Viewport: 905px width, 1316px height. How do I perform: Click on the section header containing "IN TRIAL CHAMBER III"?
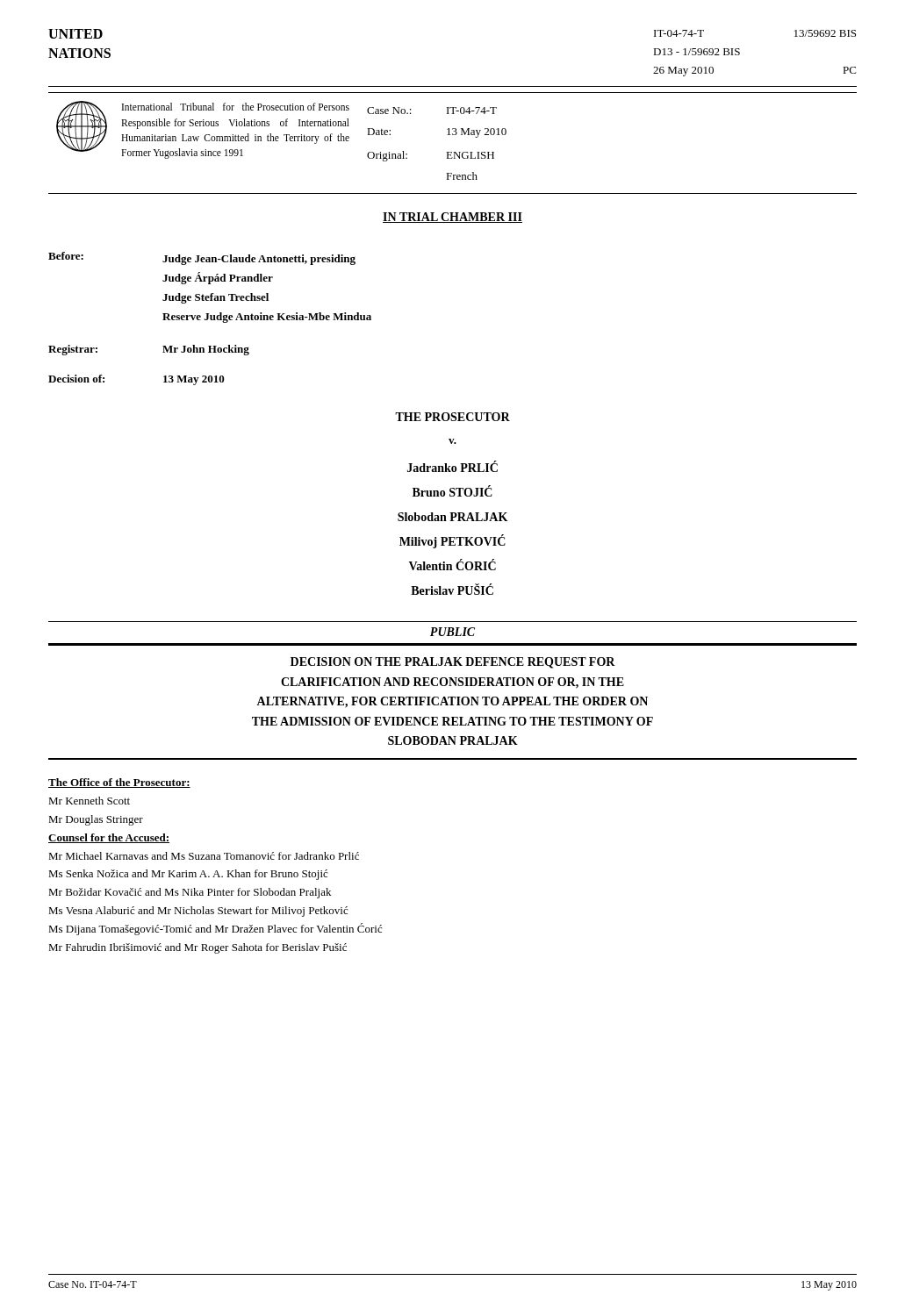[452, 217]
